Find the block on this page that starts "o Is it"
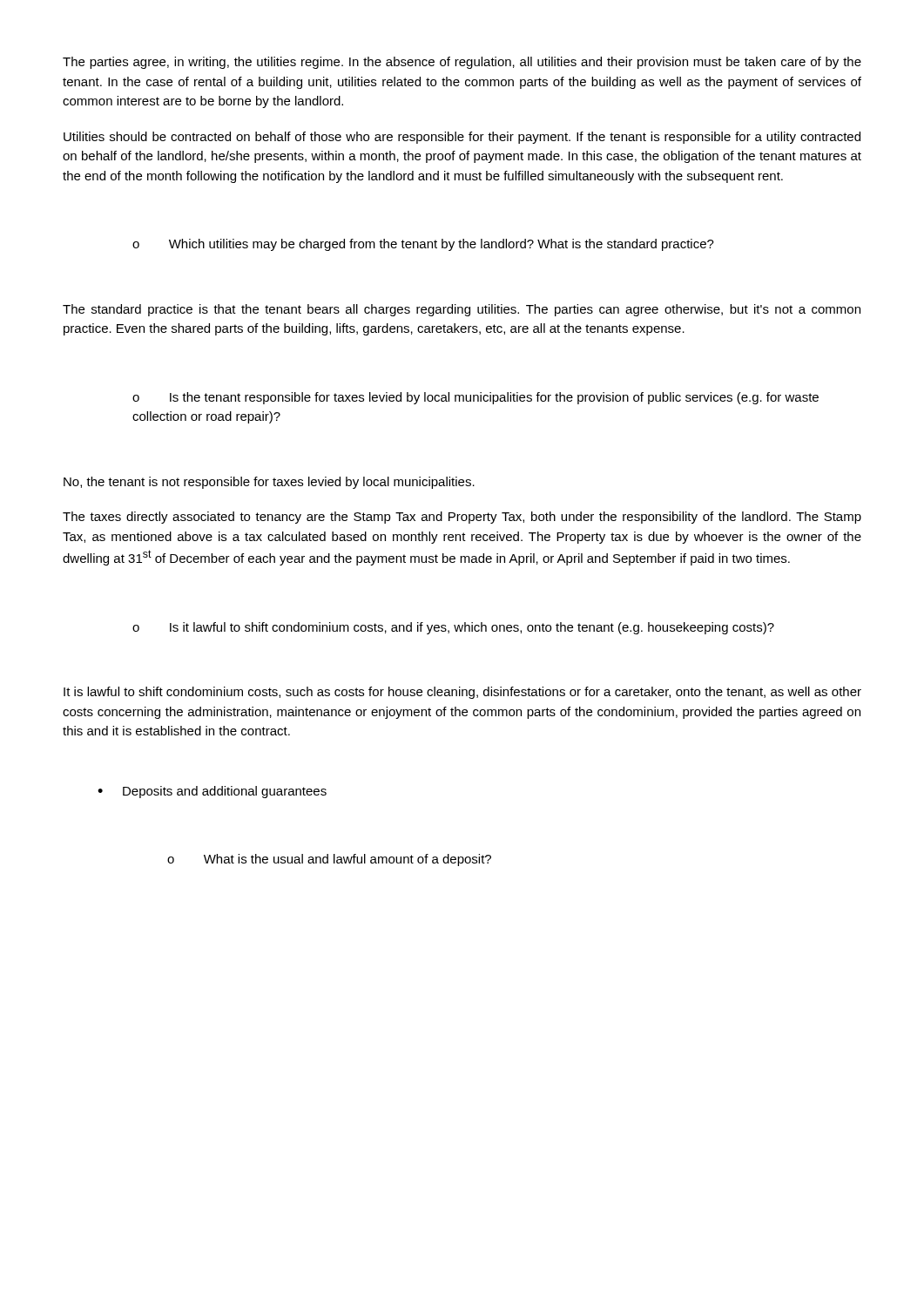Image resolution: width=924 pixels, height=1307 pixels. pos(497,627)
